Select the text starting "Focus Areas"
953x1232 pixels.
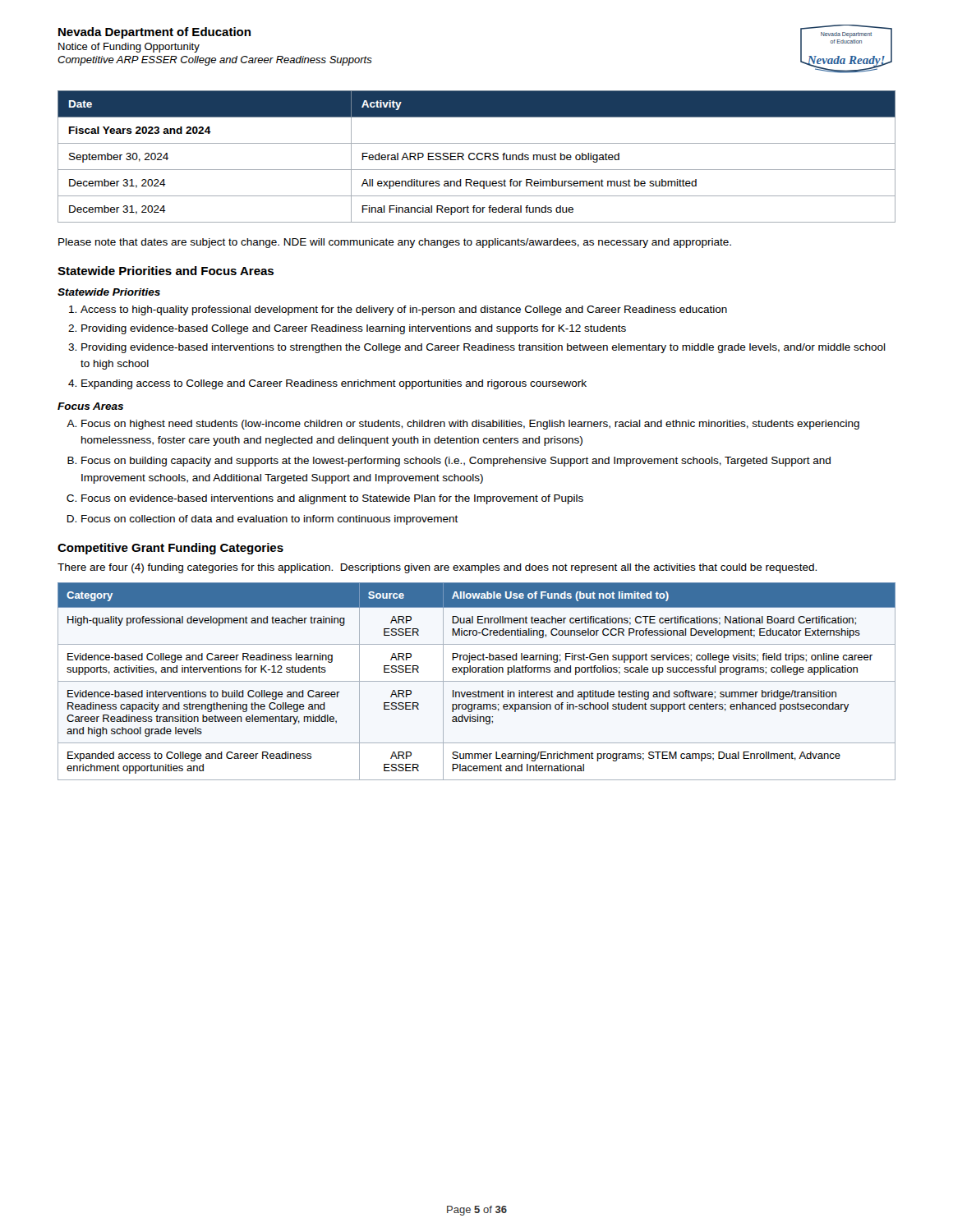tap(91, 406)
